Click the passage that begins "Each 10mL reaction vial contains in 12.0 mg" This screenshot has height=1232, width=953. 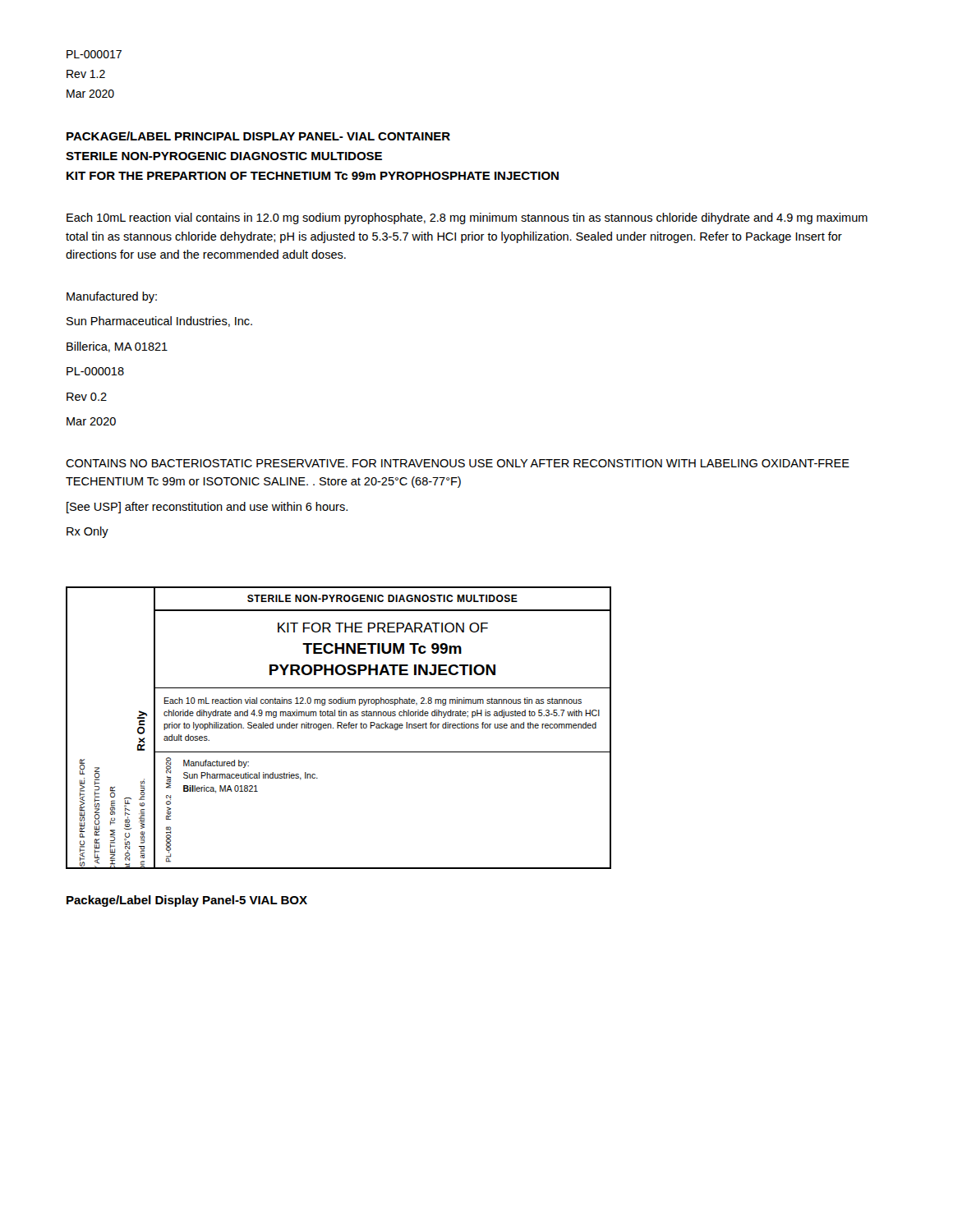click(x=476, y=237)
